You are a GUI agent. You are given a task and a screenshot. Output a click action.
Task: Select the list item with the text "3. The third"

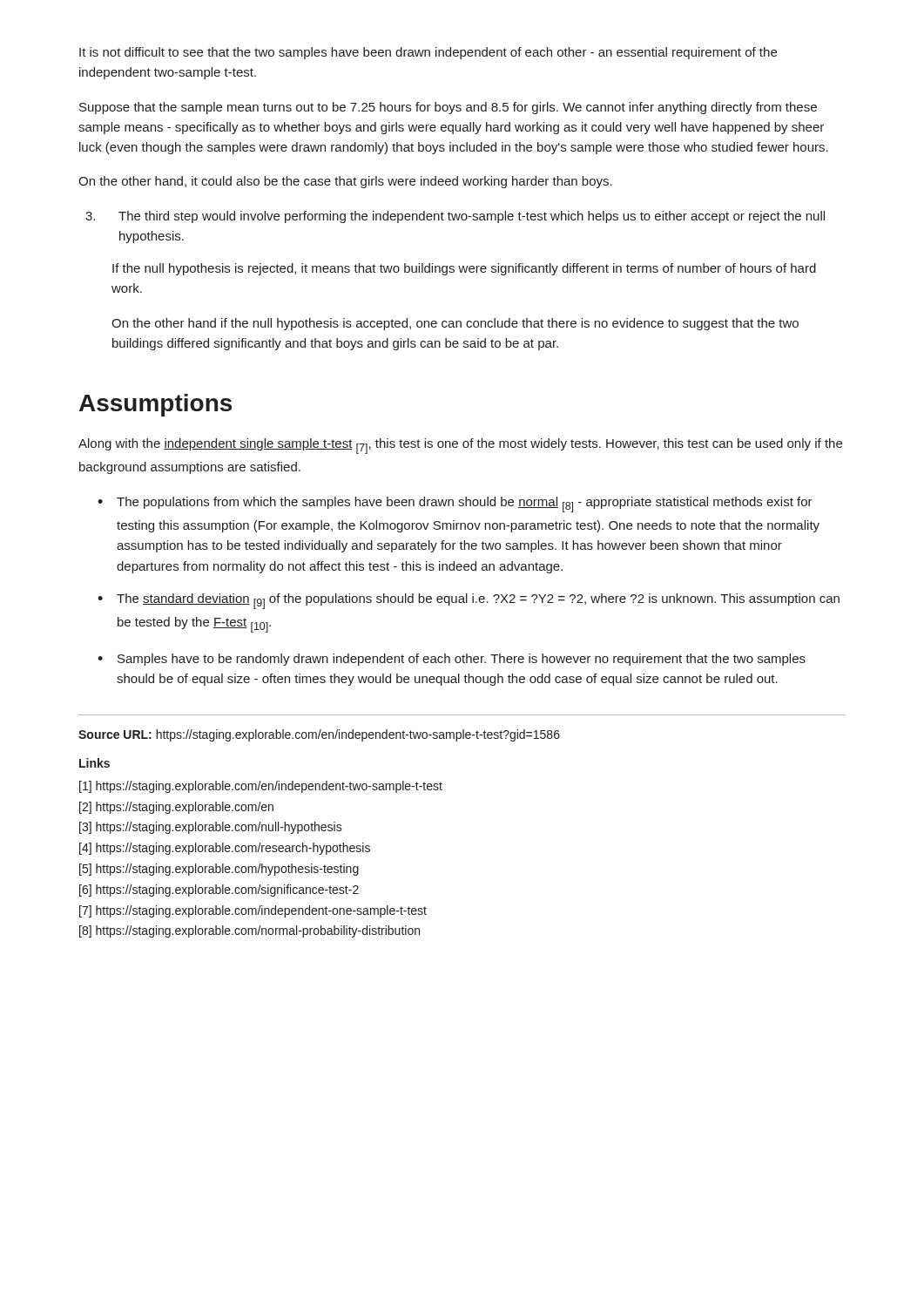[462, 225]
